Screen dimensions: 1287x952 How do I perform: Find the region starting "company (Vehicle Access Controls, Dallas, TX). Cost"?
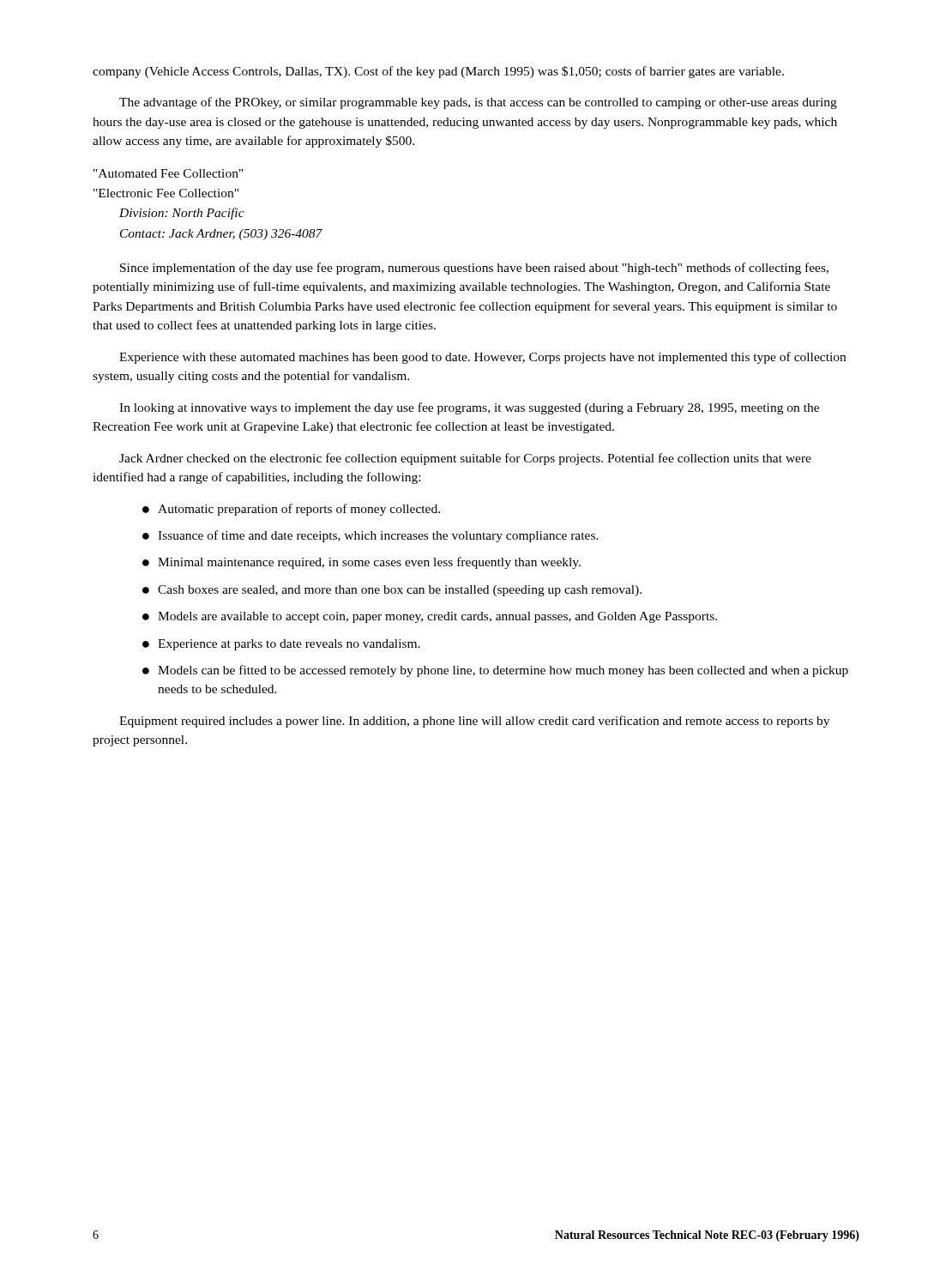[x=476, y=71]
